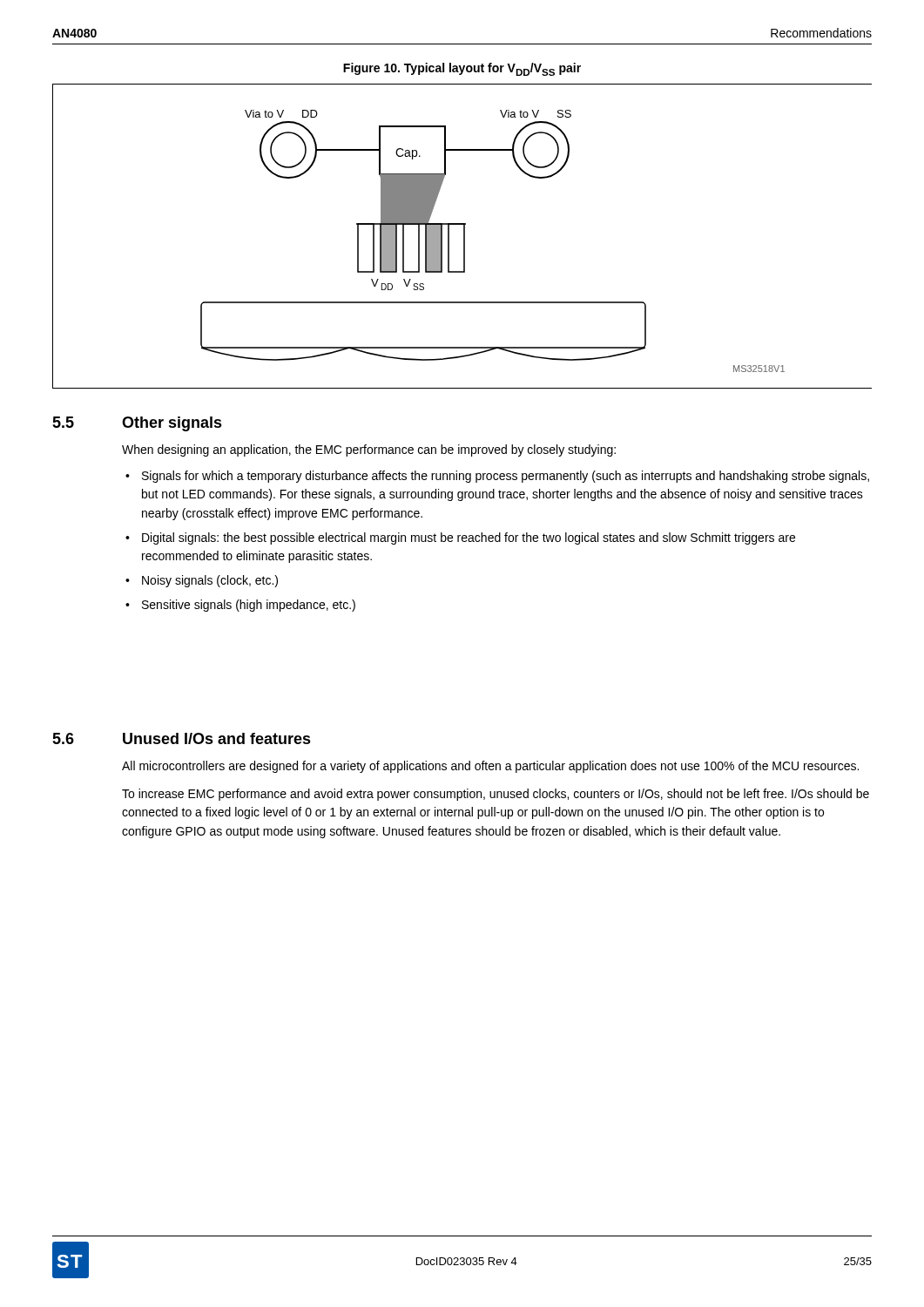The height and width of the screenshot is (1307, 924).
Task: Find the block on this page that starts "To increase EMC performance"
Action: tap(496, 812)
